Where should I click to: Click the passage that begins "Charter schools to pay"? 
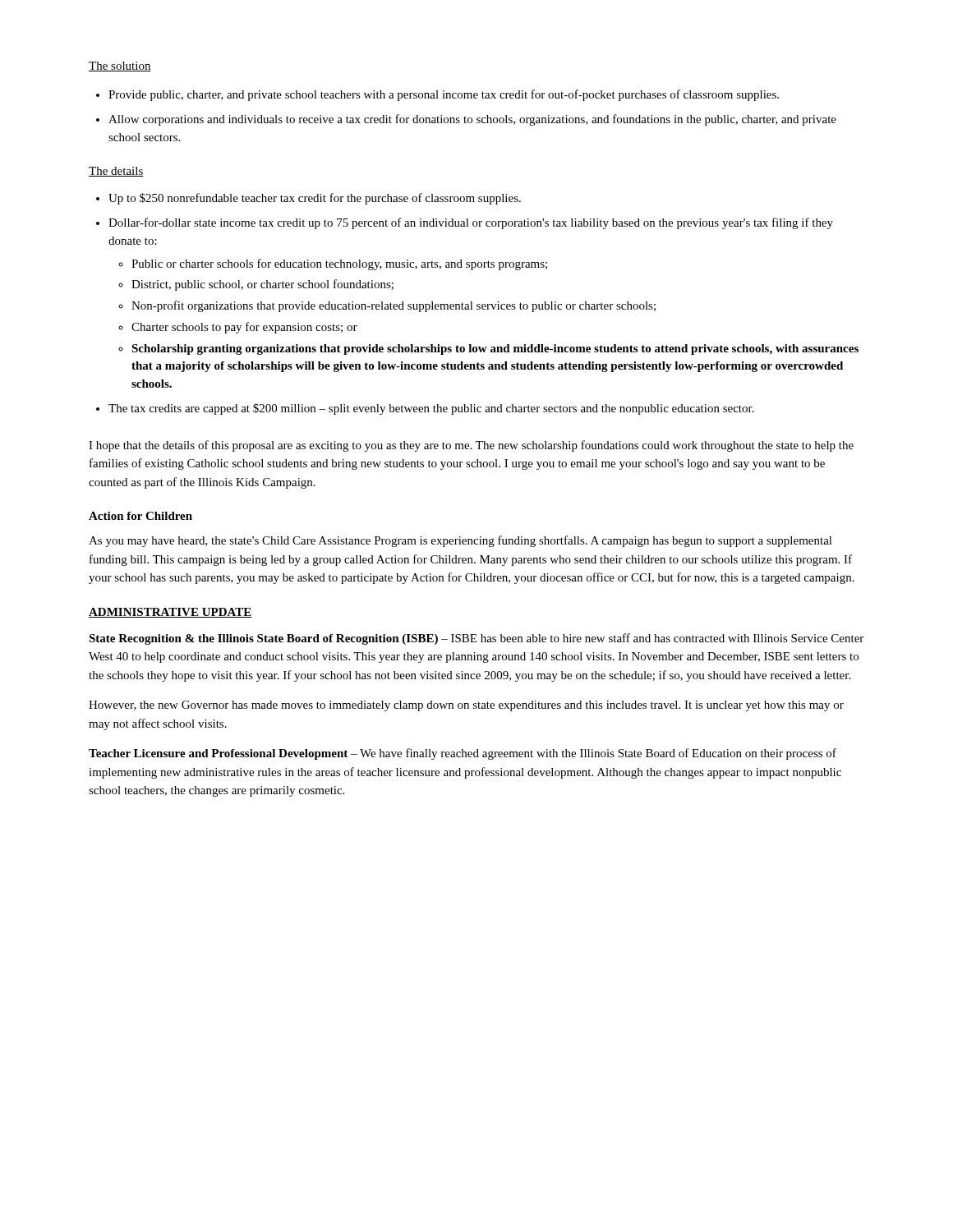(244, 327)
